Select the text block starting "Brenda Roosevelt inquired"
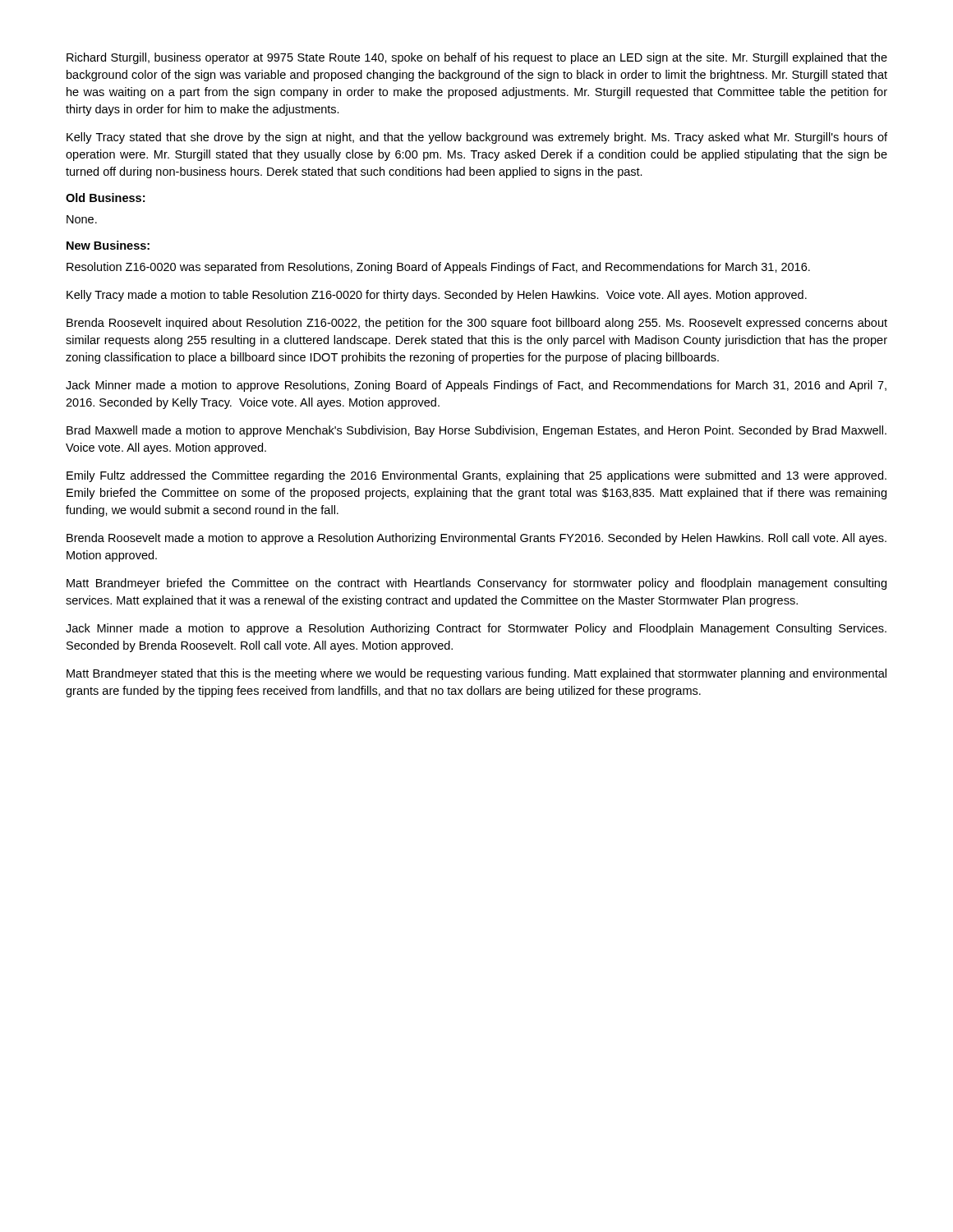Image resolution: width=953 pixels, height=1232 pixels. [476, 340]
